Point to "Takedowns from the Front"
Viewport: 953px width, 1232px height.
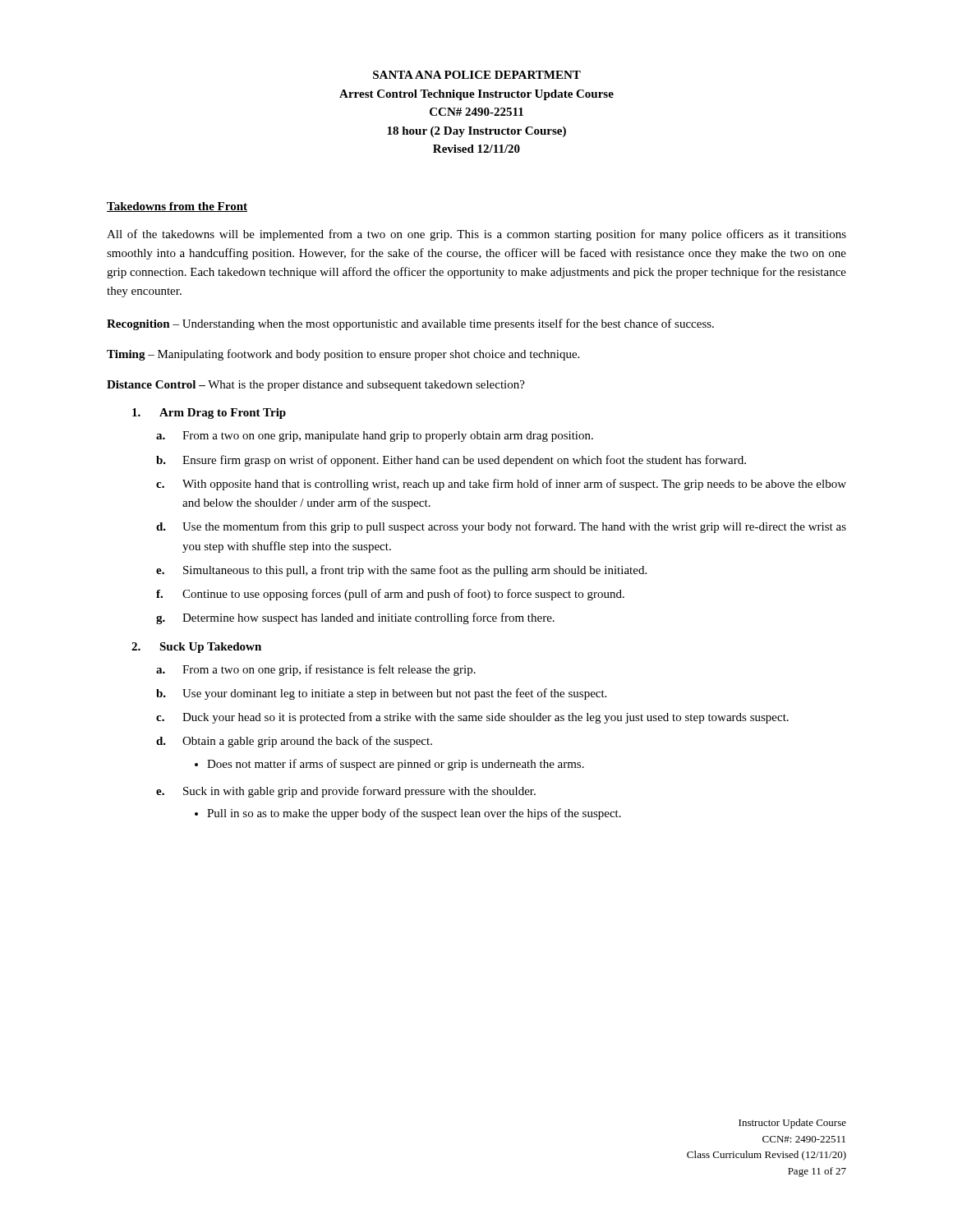pos(177,207)
